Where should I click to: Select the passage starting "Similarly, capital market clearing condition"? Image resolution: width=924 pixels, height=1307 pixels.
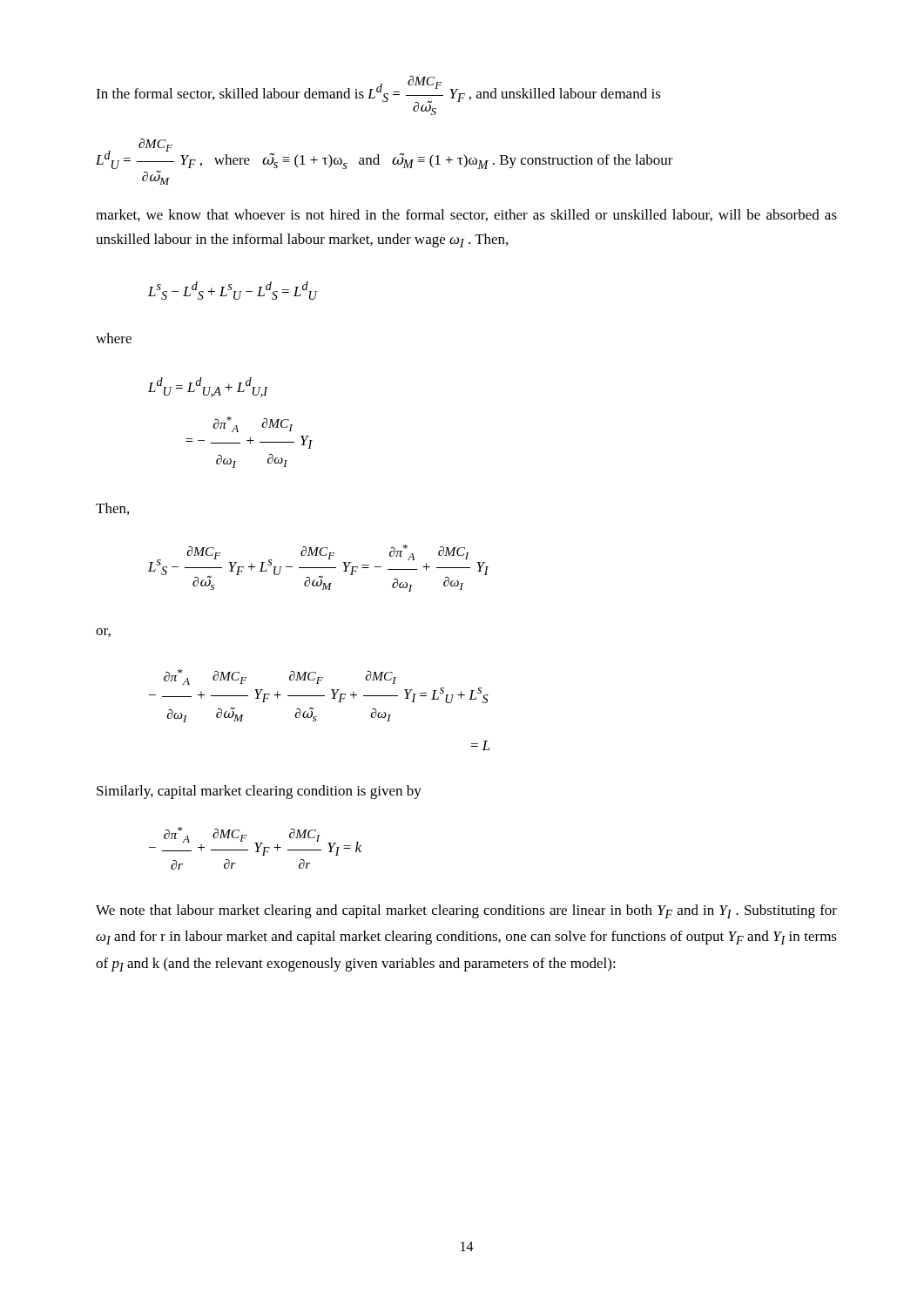[x=259, y=791]
